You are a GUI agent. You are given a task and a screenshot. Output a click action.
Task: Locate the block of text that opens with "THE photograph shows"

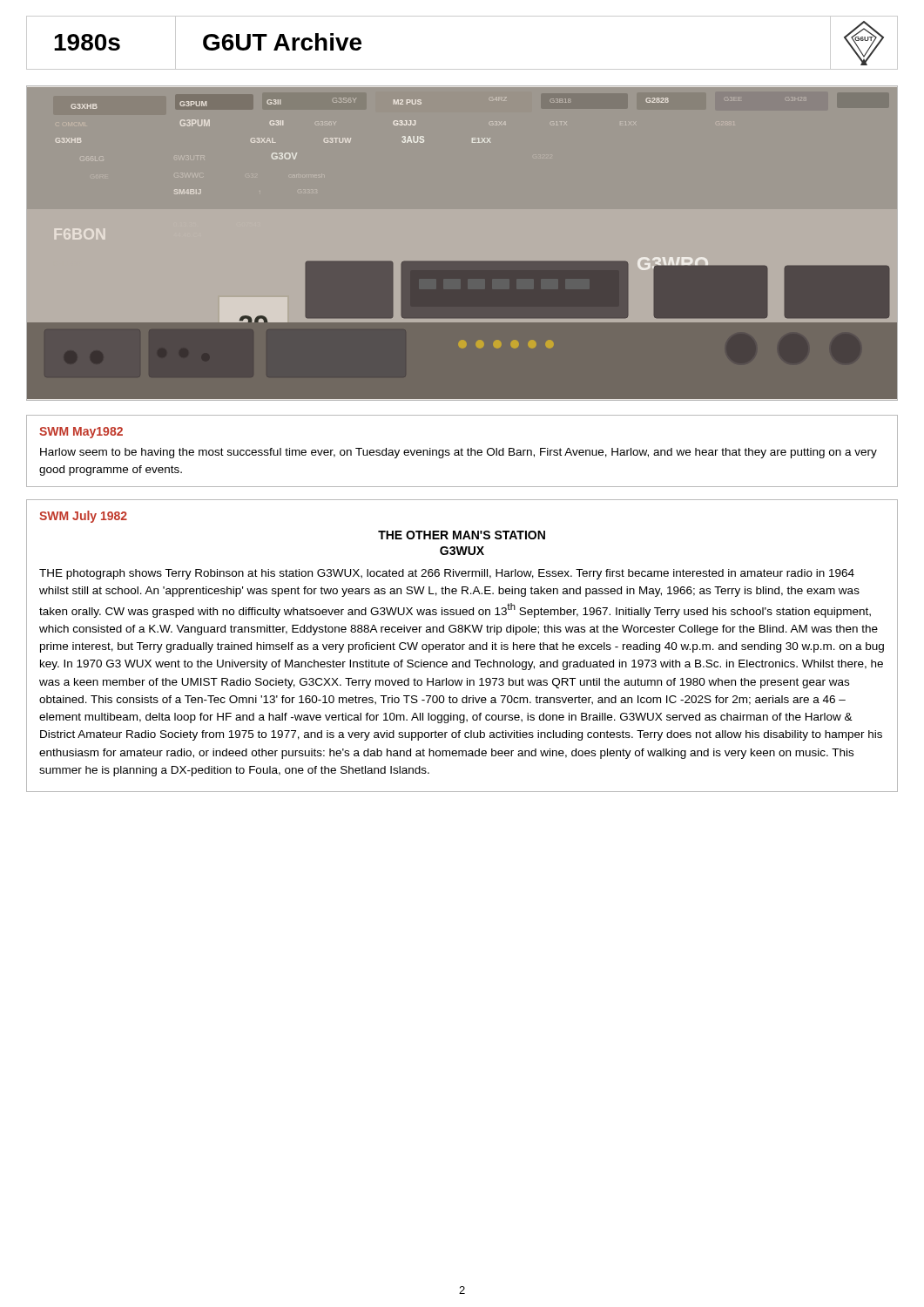tap(462, 671)
